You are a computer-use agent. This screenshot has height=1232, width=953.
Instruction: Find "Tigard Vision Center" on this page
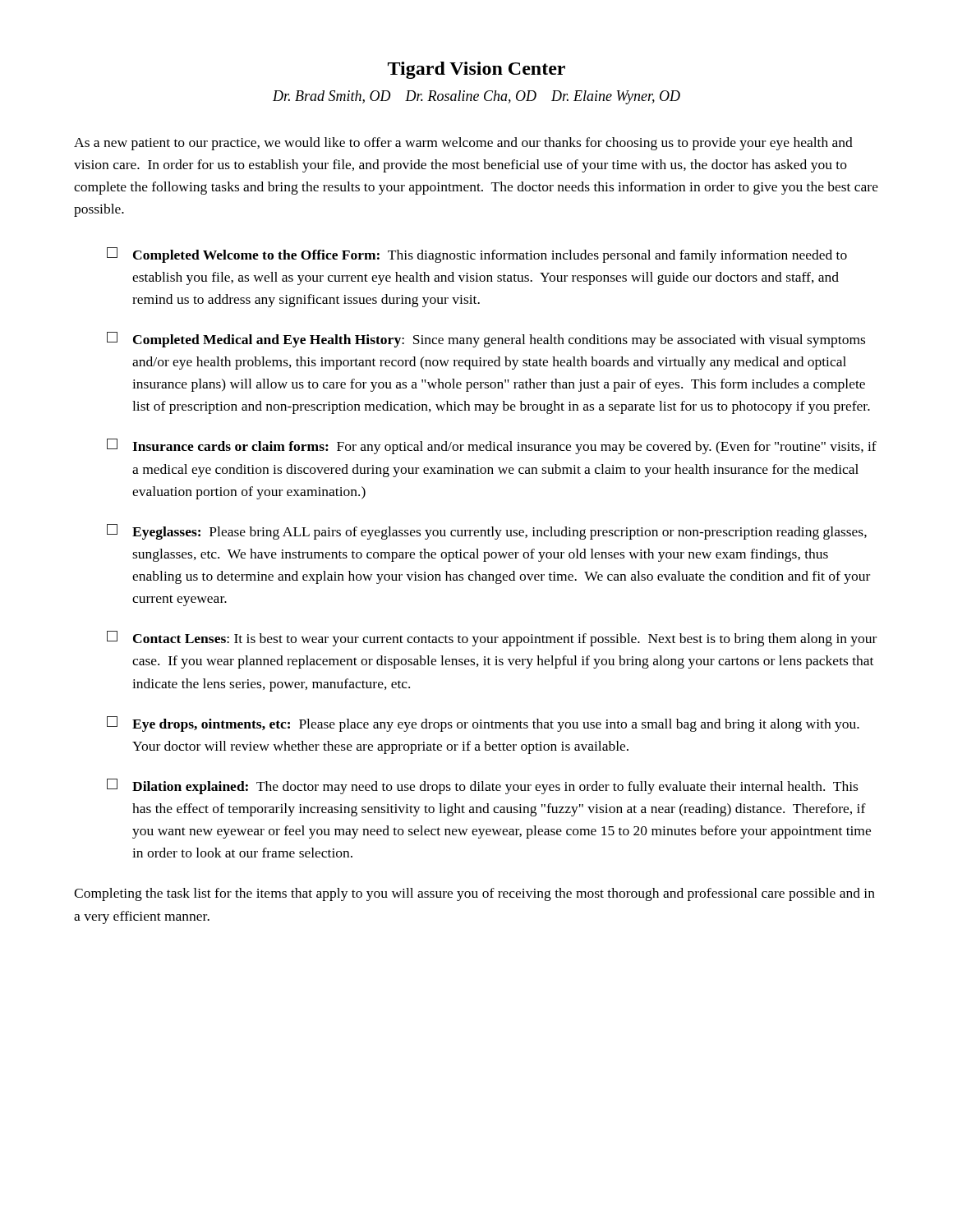[x=476, y=68]
